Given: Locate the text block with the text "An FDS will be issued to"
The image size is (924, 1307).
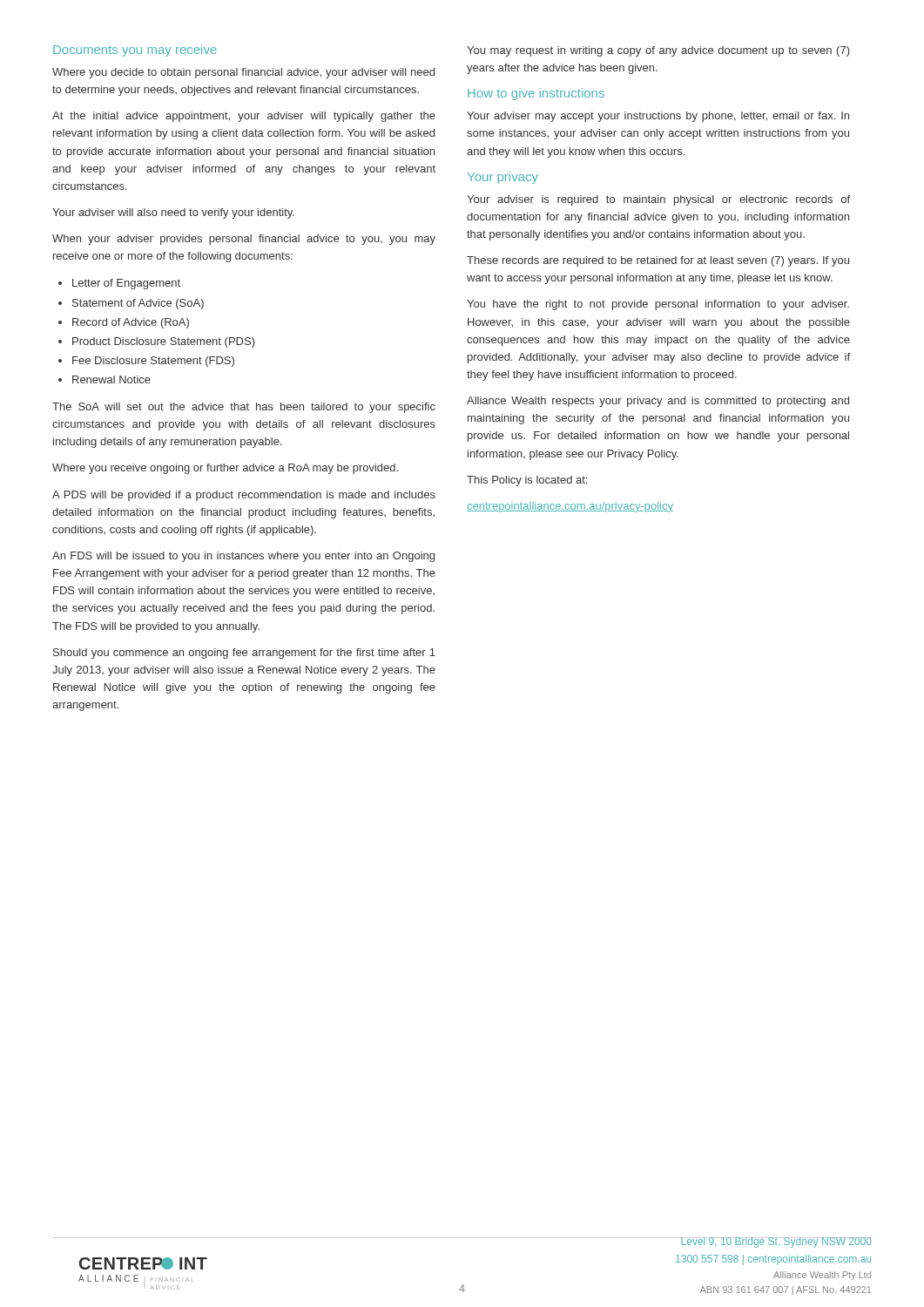Looking at the screenshot, I should tap(244, 591).
